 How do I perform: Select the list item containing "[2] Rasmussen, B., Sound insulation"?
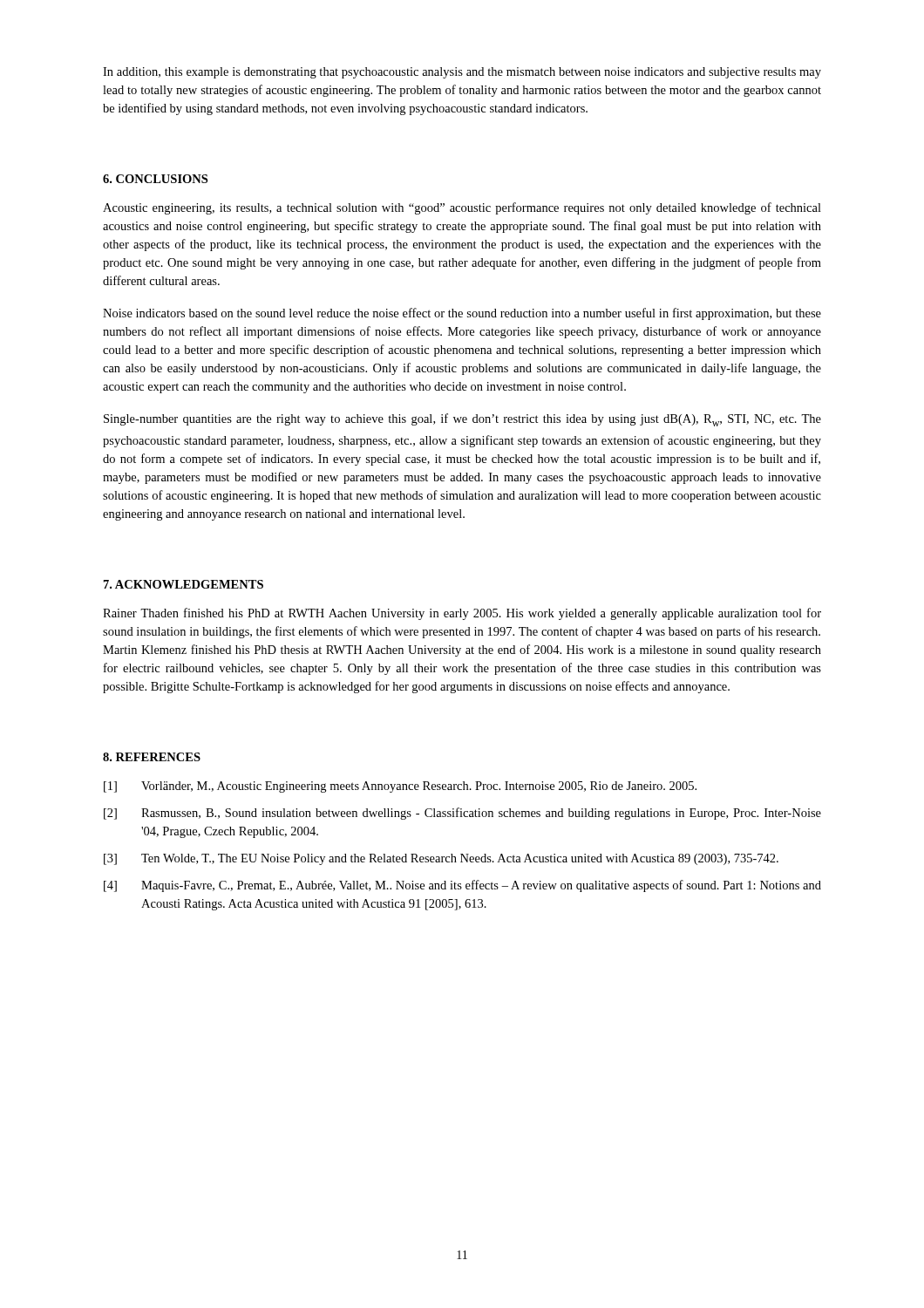coord(462,822)
